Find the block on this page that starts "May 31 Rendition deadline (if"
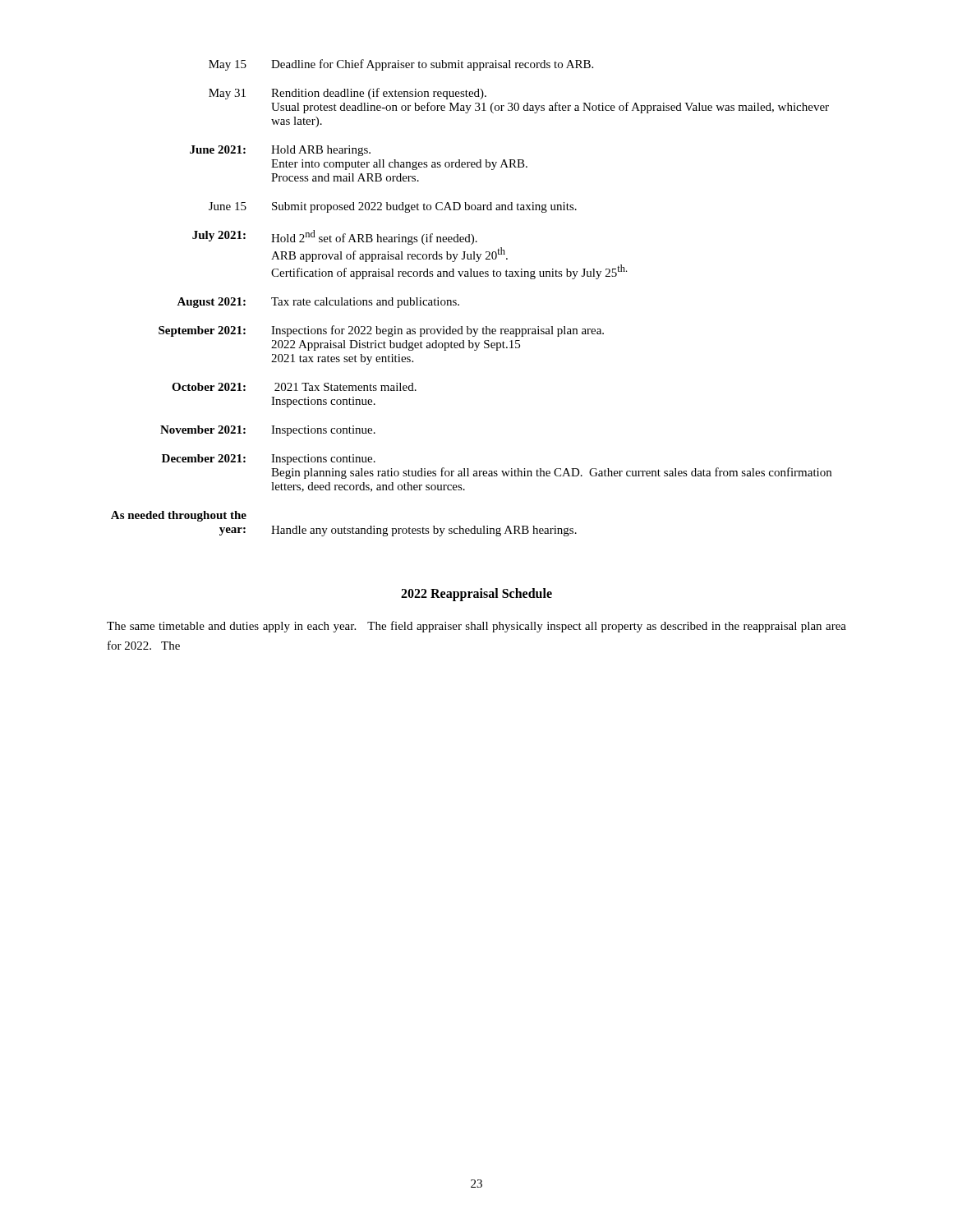Image resolution: width=953 pixels, height=1232 pixels. [476, 107]
